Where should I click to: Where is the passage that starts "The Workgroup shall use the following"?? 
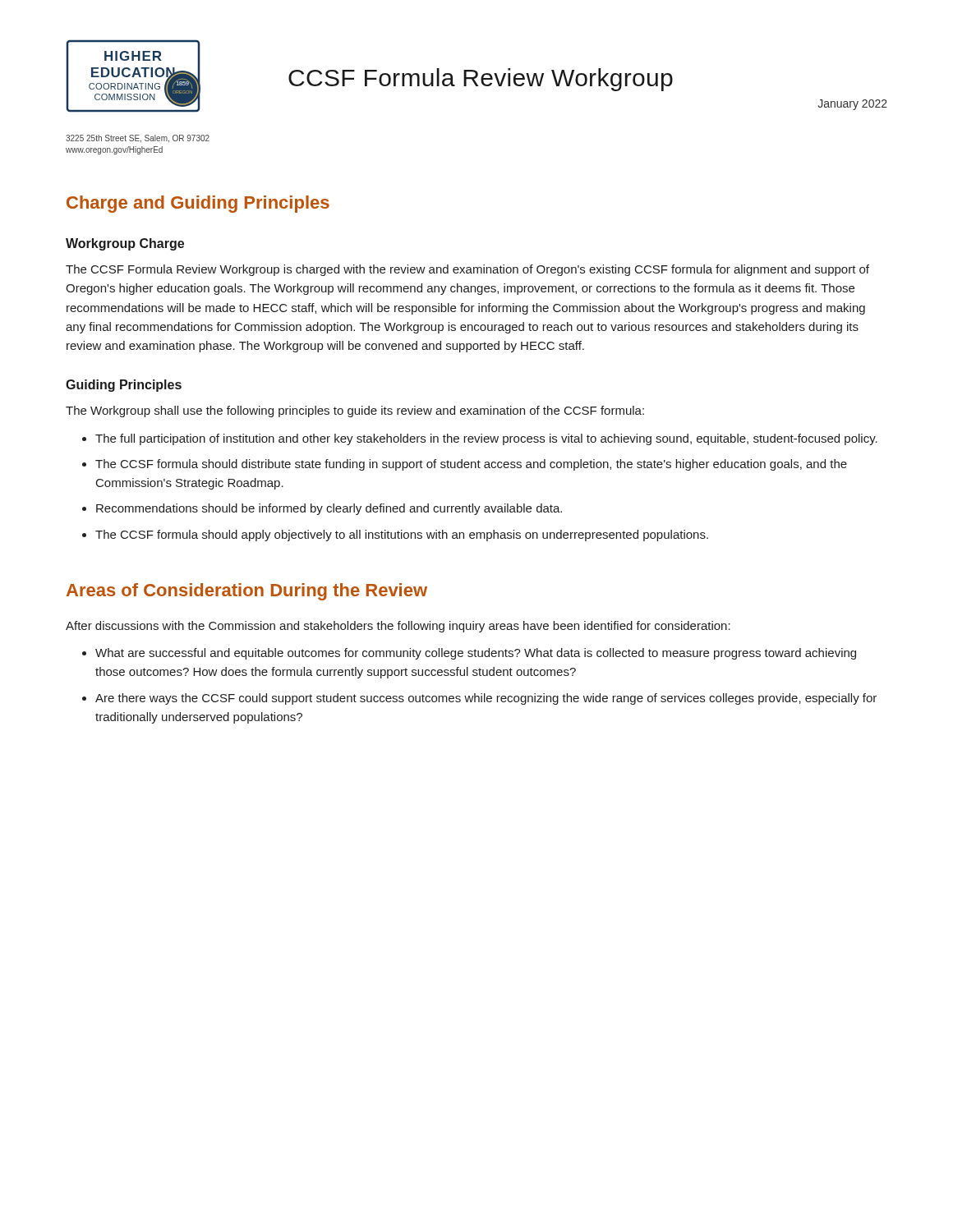click(476, 411)
